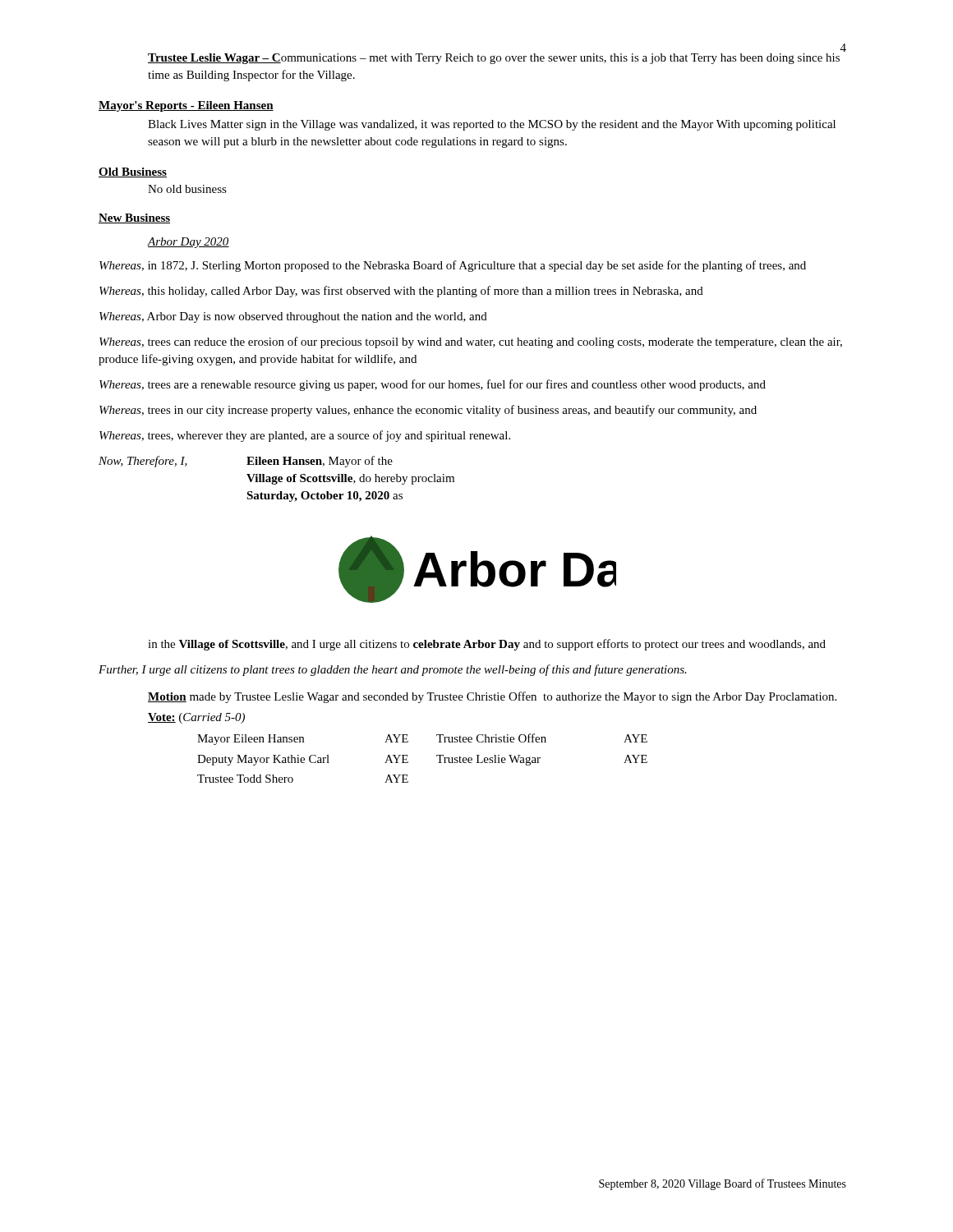Click on the text block that reads "Further, I urge all citizens to plant"

(393, 669)
